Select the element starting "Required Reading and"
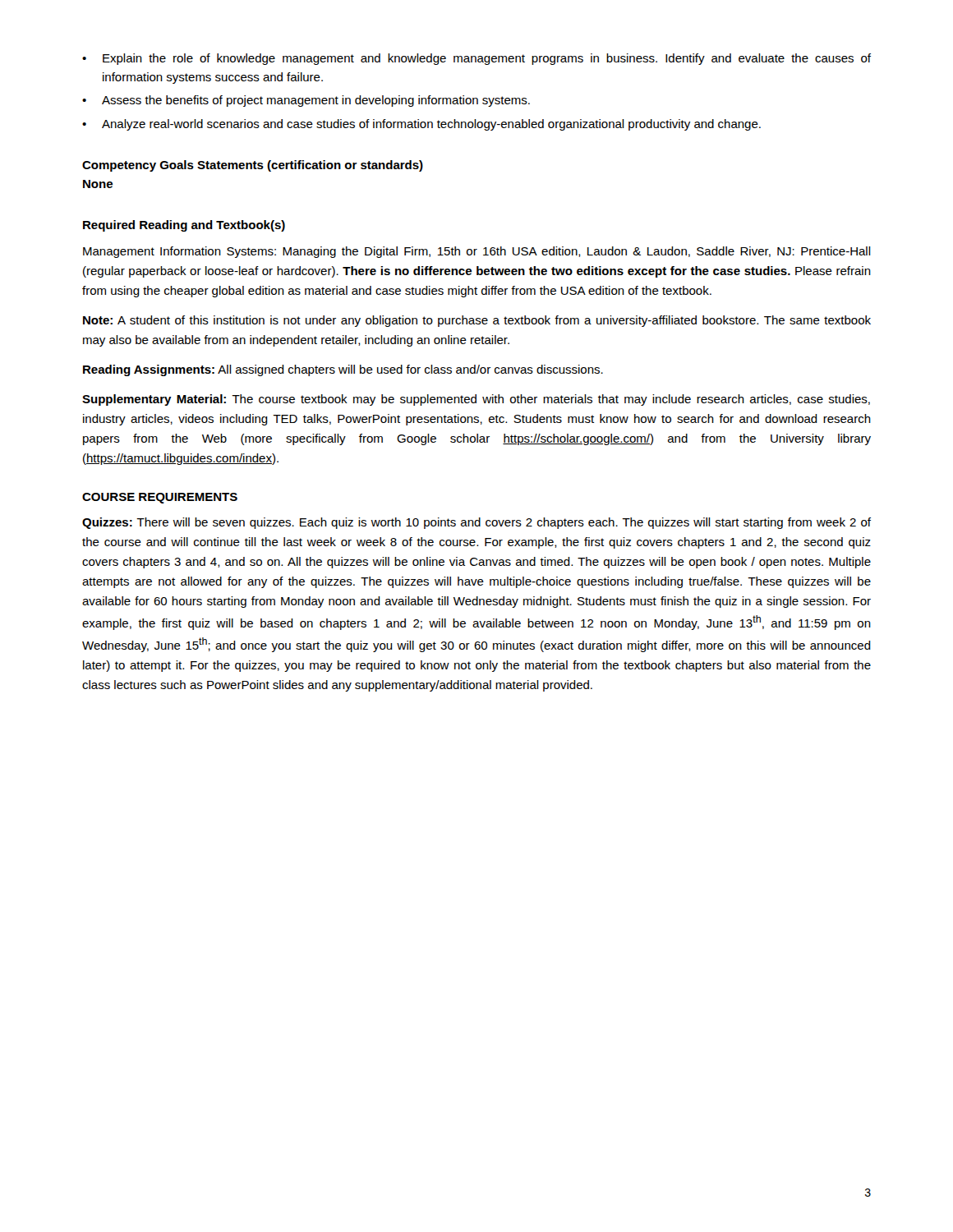 184,225
